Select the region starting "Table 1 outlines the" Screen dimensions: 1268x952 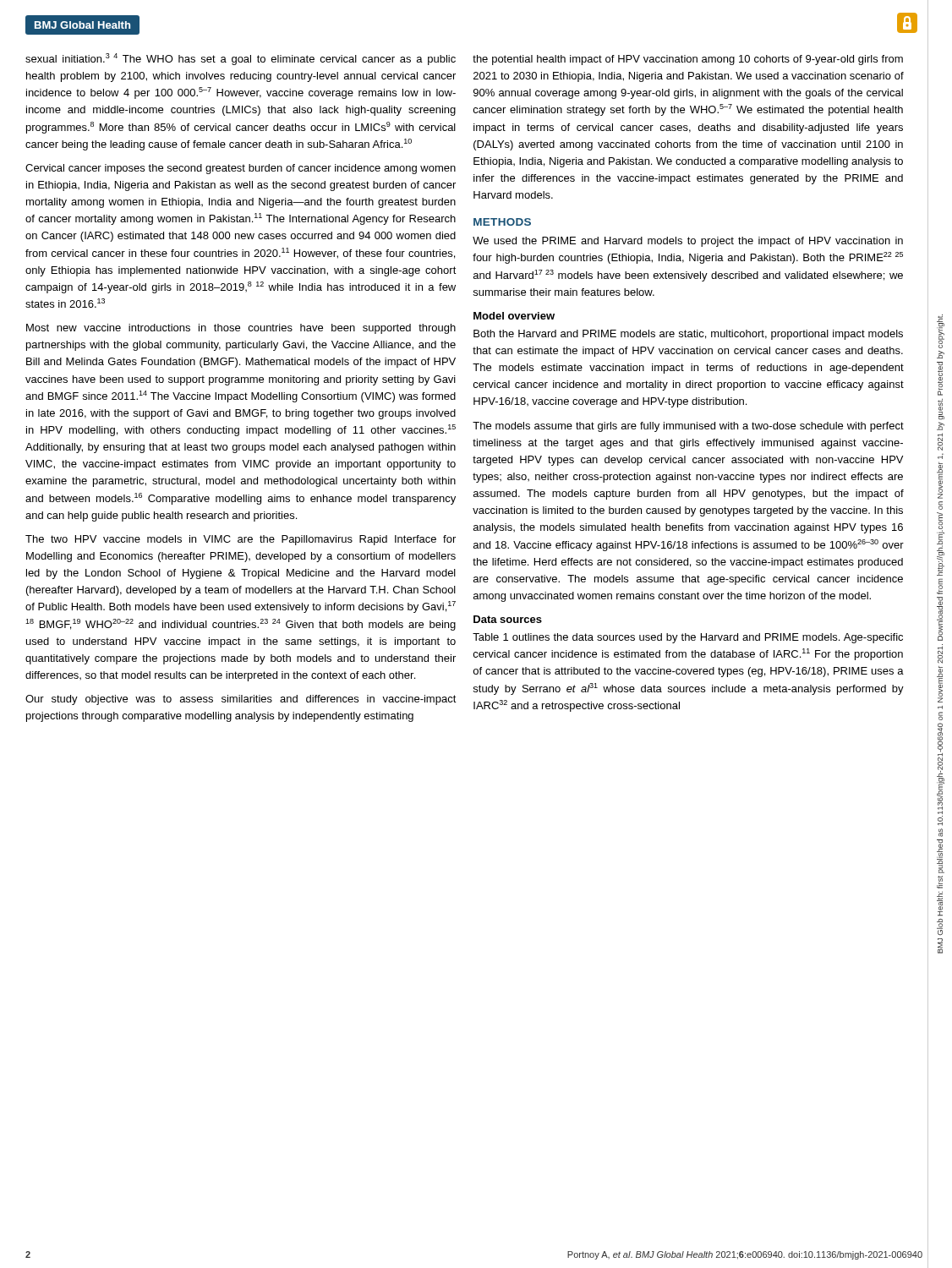pos(688,672)
